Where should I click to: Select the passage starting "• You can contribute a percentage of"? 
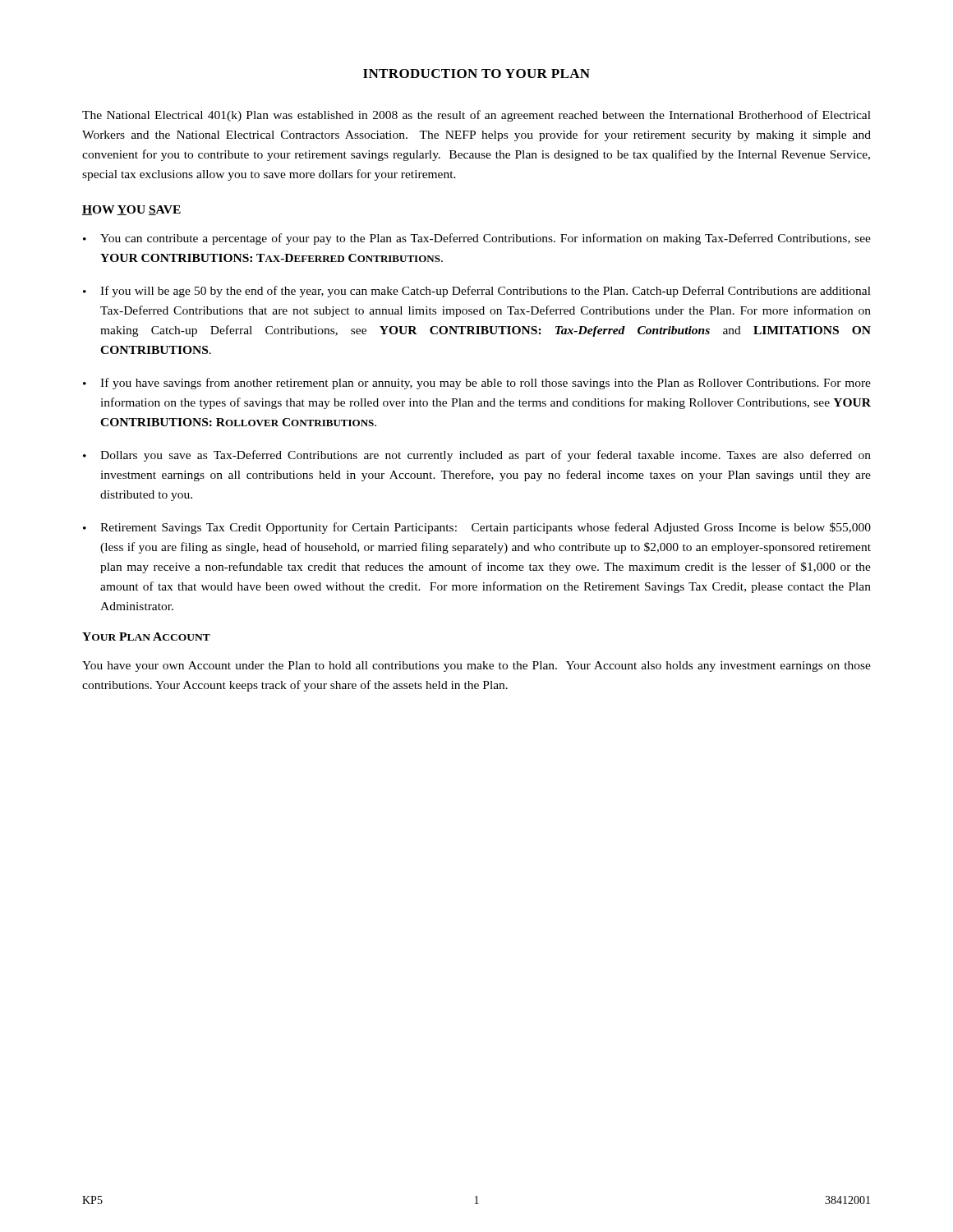pos(476,248)
